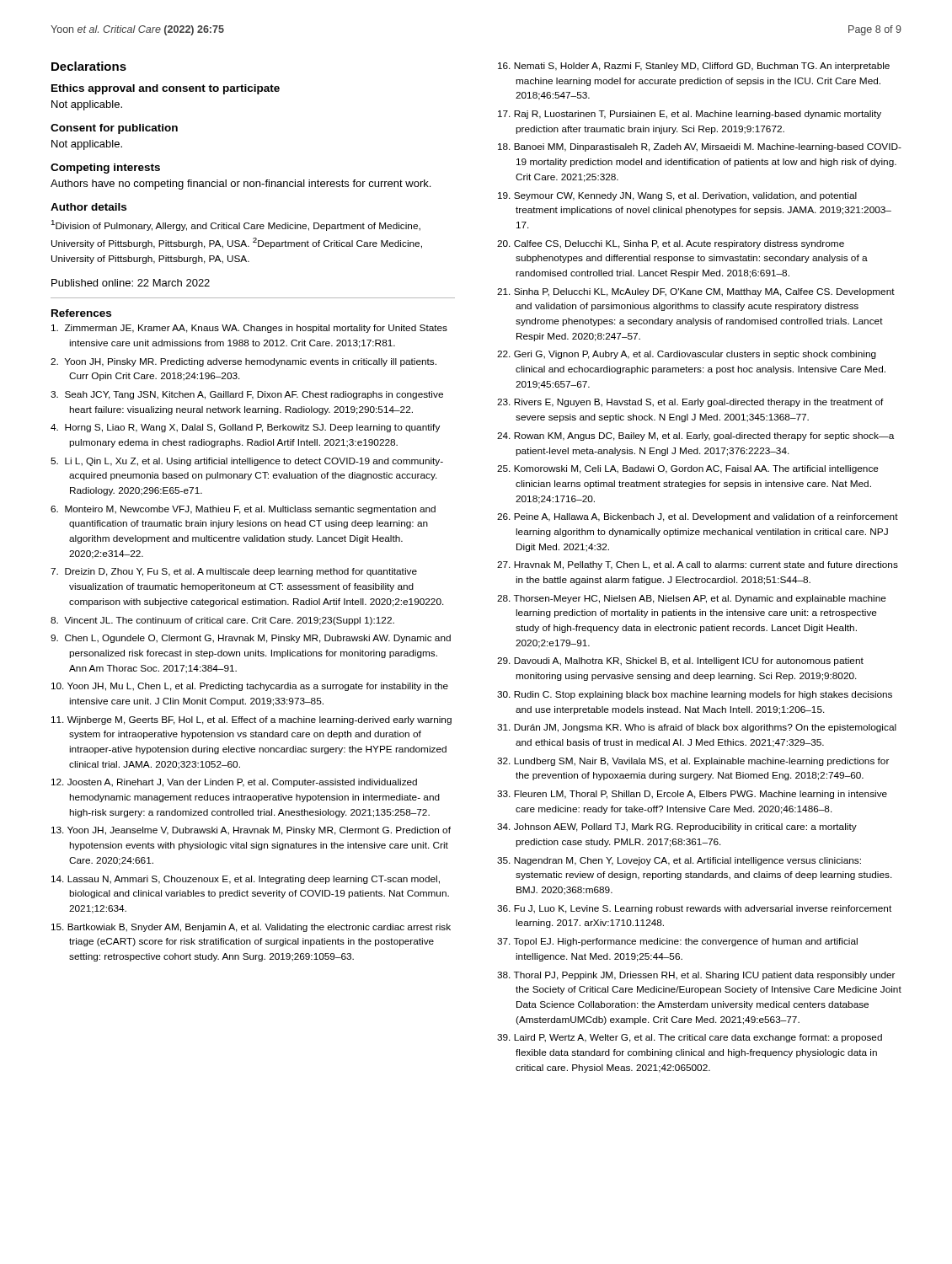Navigate to the passage starting "18. Banoei MM, Dinparastisaleh R,"
Screen dimensions: 1264x952
click(699, 162)
